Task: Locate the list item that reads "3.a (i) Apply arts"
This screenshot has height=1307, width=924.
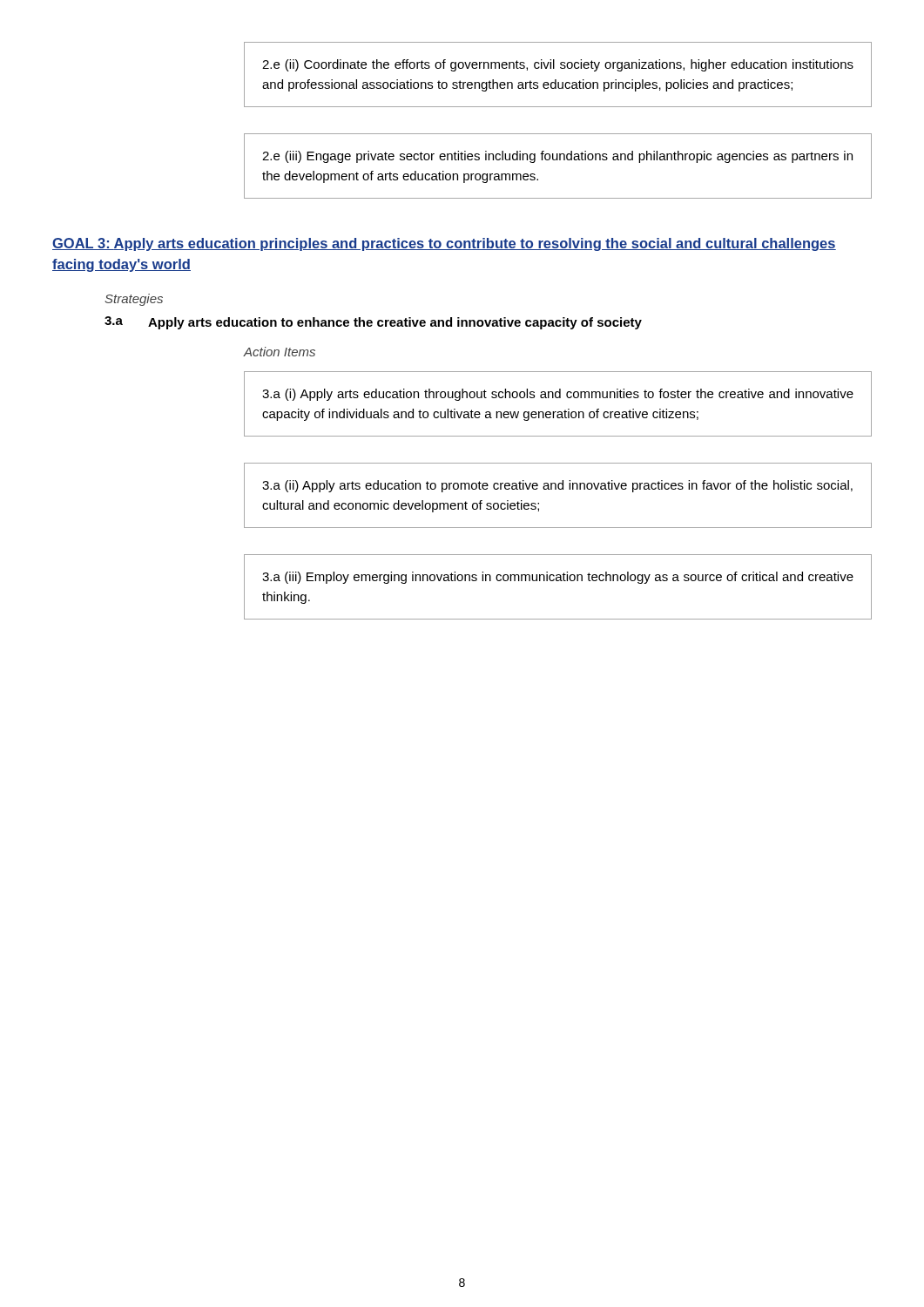Action: (558, 404)
